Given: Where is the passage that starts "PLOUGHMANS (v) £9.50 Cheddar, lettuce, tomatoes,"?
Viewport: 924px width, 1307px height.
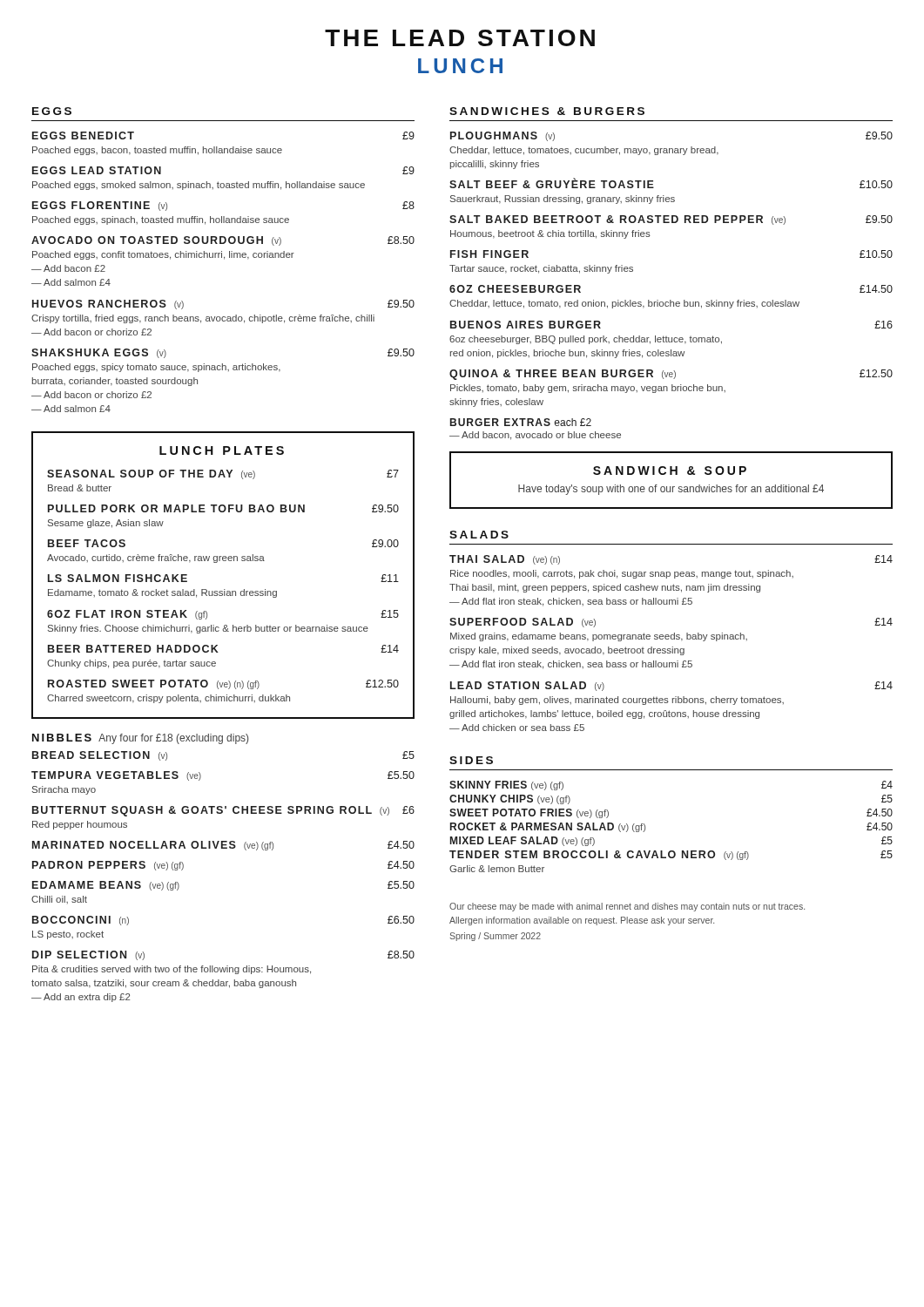Looking at the screenshot, I should (x=671, y=150).
